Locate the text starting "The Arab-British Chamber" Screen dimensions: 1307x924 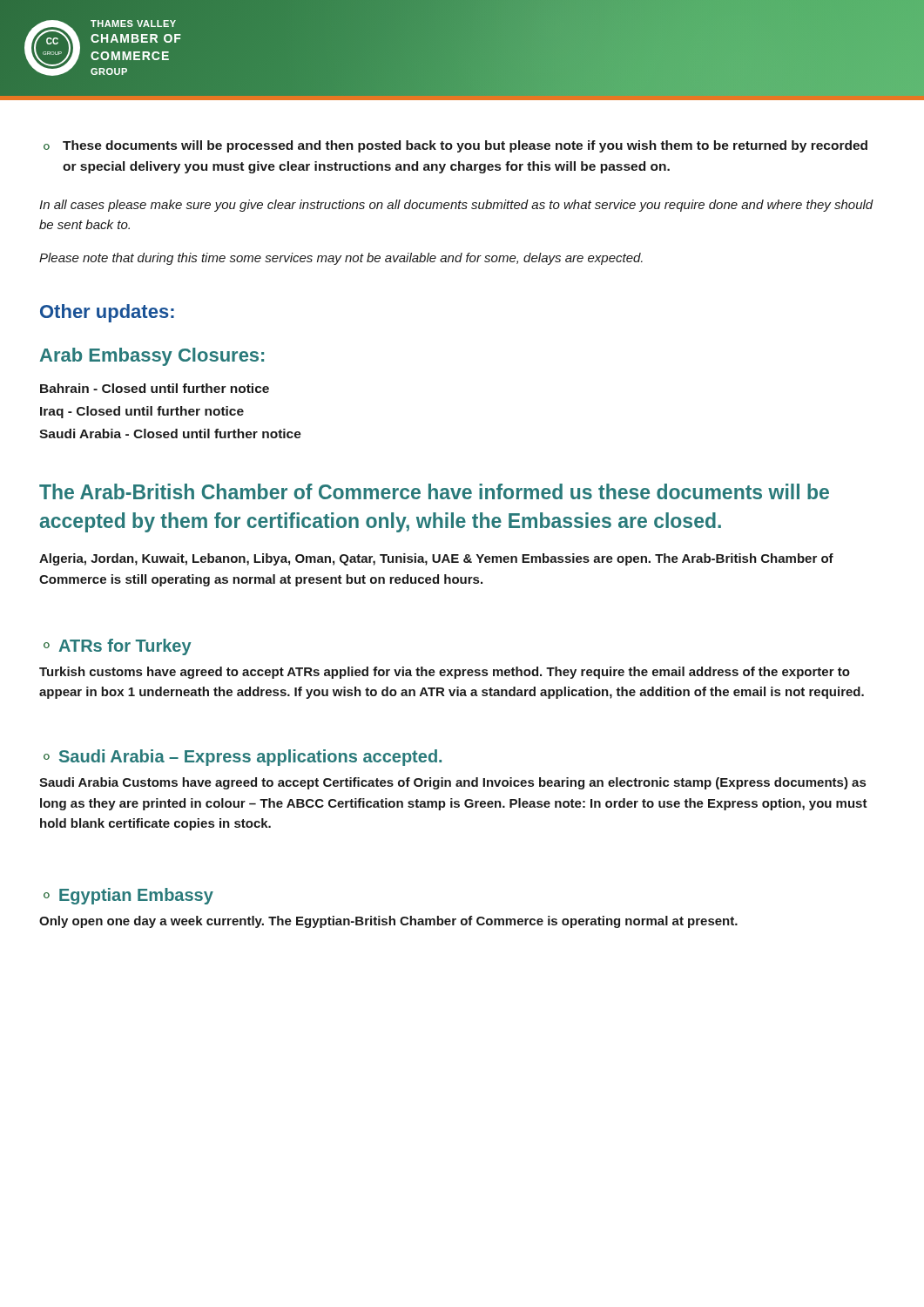pyautogui.click(x=435, y=507)
